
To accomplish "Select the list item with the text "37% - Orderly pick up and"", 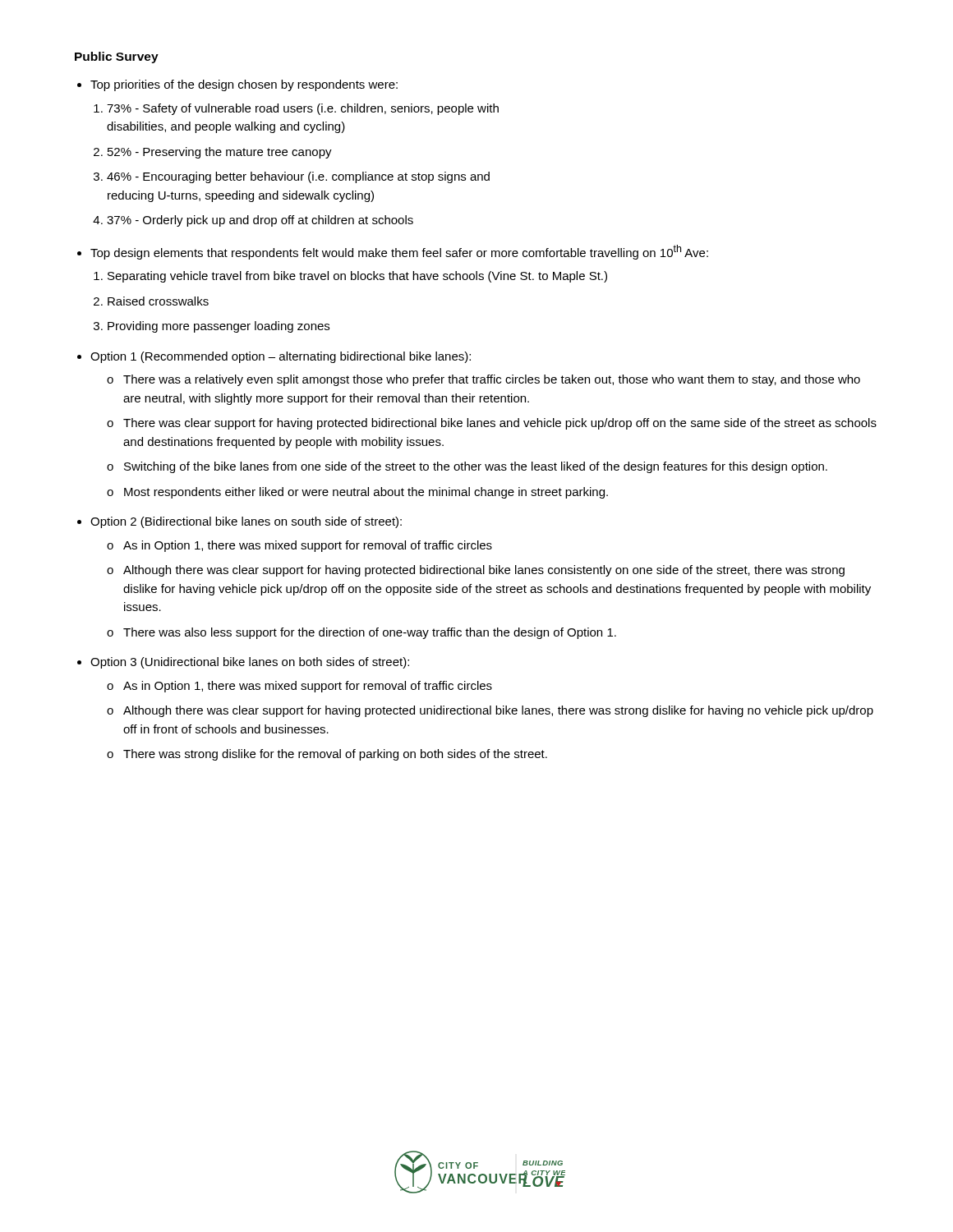I will [x=260, y=220].
